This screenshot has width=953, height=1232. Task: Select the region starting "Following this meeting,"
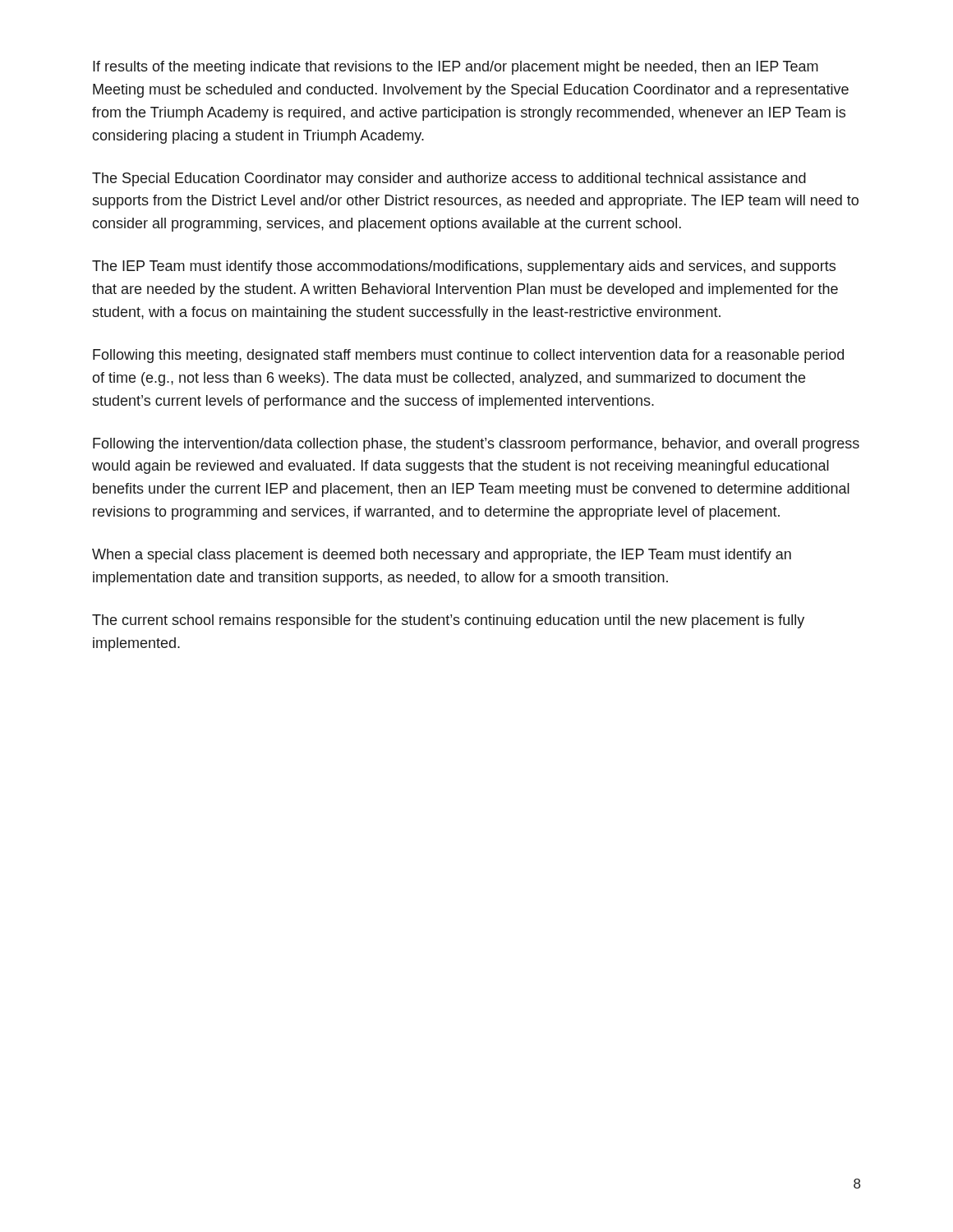[x=468, y=378]
